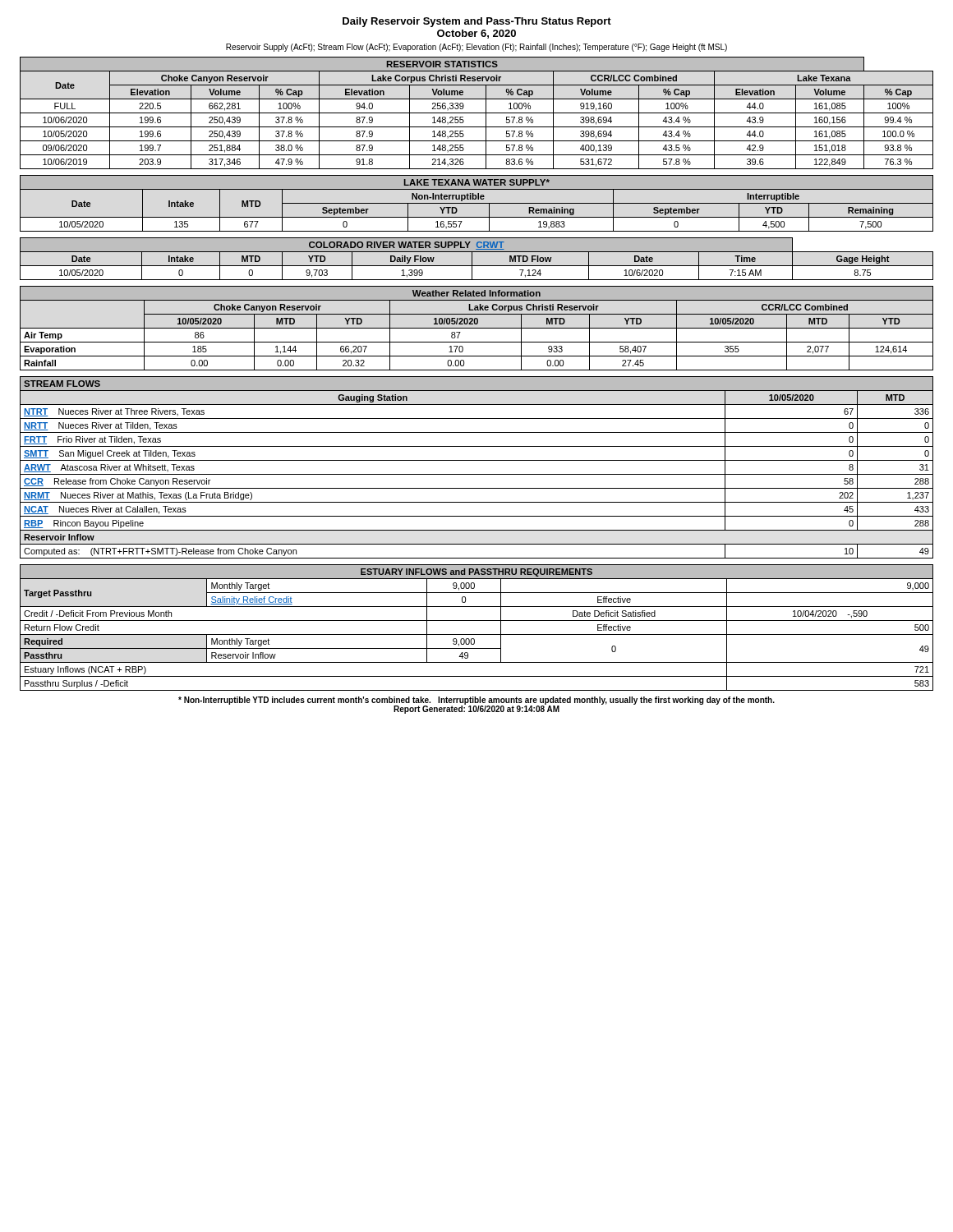
Task: Select the table that reads "MTD Flow"
Action: (476, 259)
